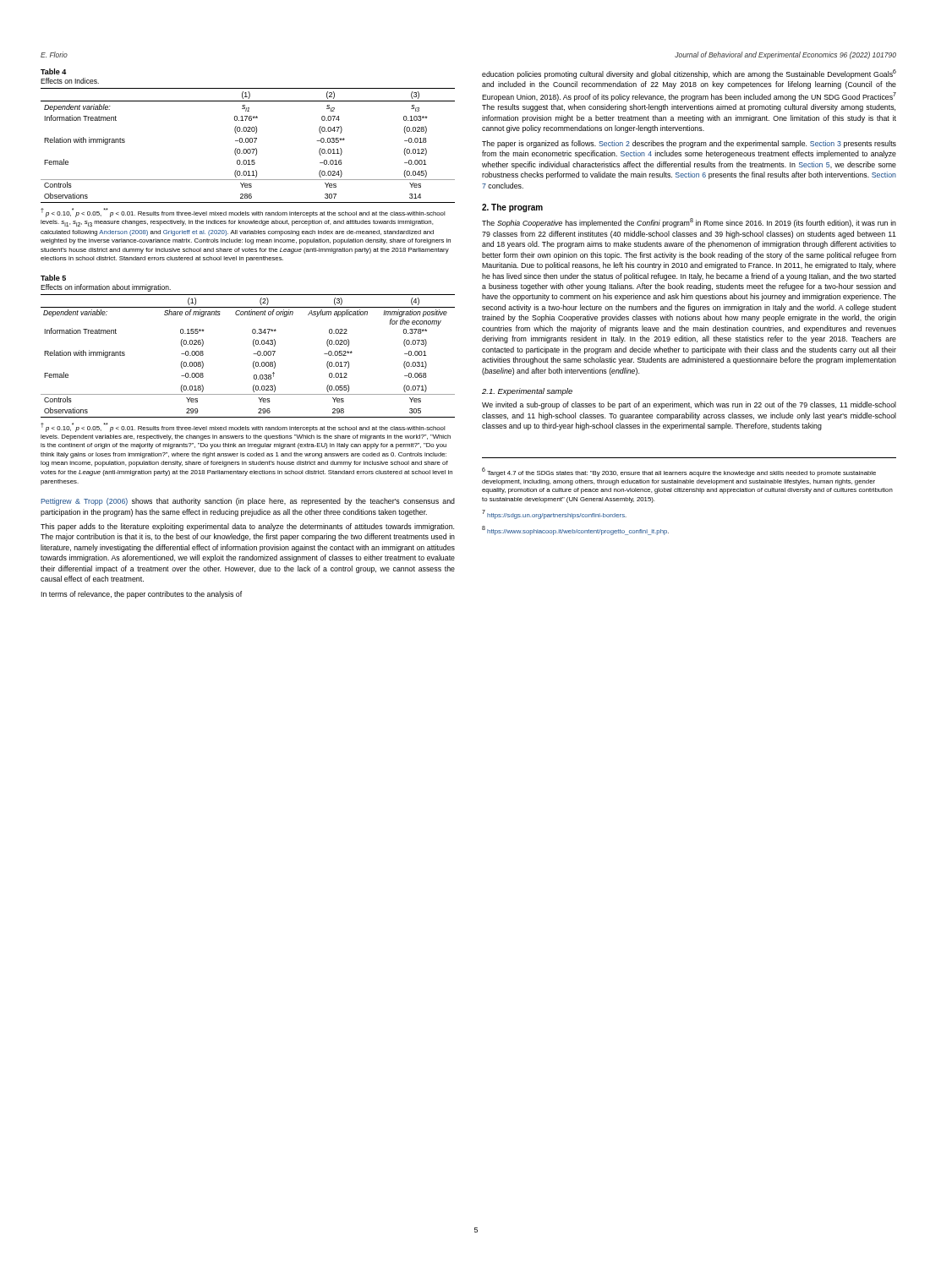
Task: Point to "2. The program"
Action: (x=512, y=208)
